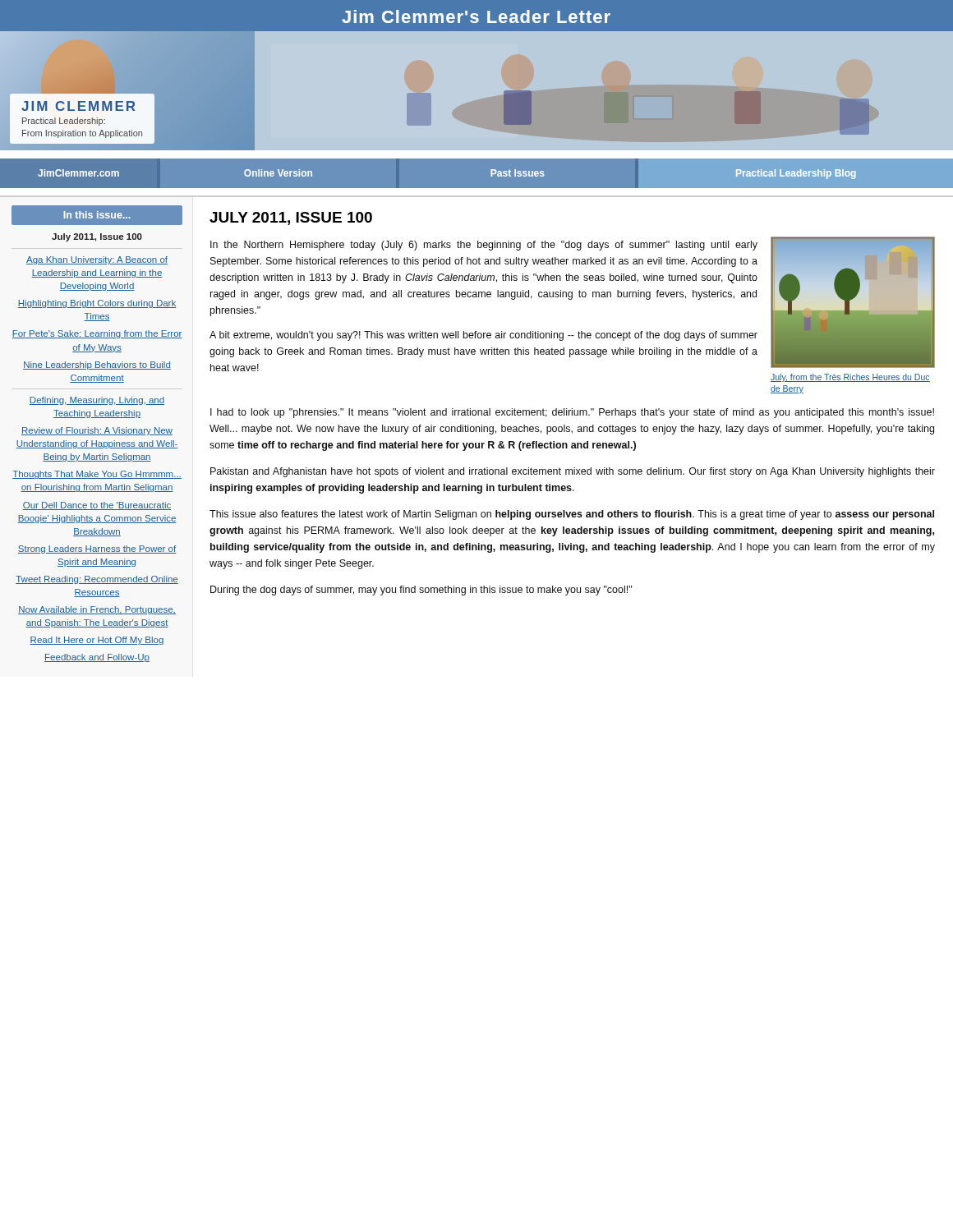Find the text block with the text "In the Northern Hemisphere today (July 6) marks"
Image resolution: width=953 pixels, height=1232 pixels.
click(483, 278)
